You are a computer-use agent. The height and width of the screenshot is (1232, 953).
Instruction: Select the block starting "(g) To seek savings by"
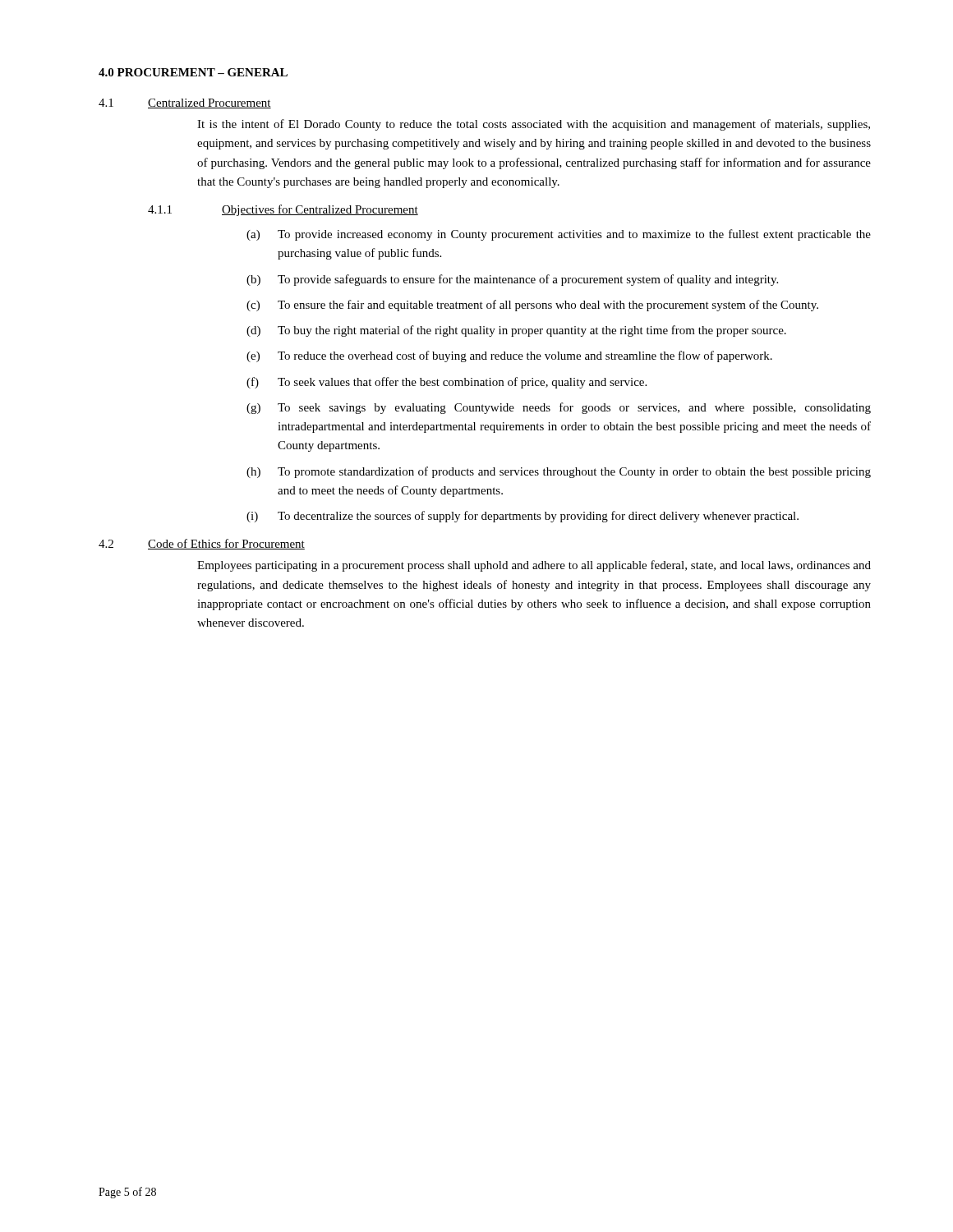pos(559,427)
